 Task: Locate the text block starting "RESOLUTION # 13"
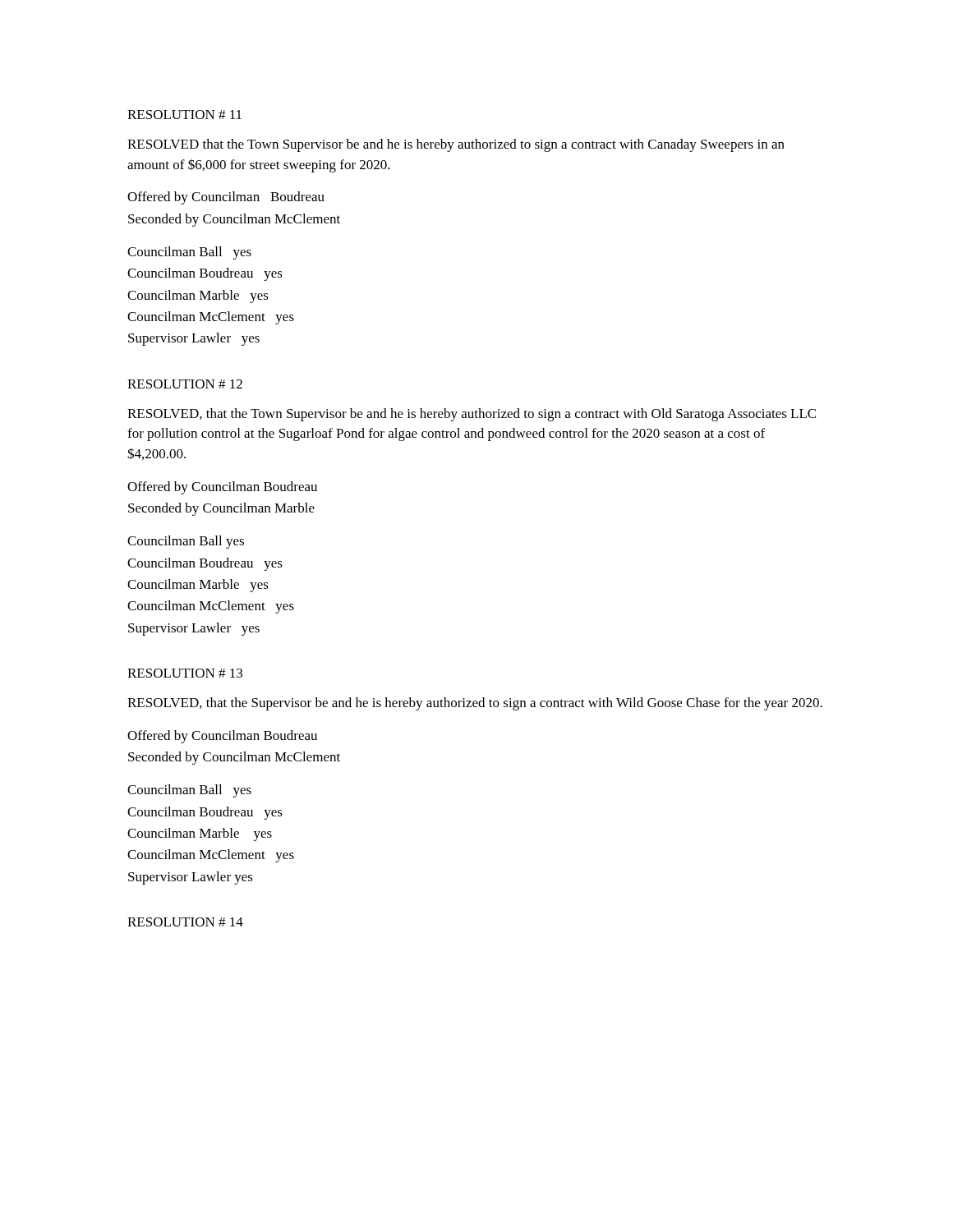click(185, 673)
